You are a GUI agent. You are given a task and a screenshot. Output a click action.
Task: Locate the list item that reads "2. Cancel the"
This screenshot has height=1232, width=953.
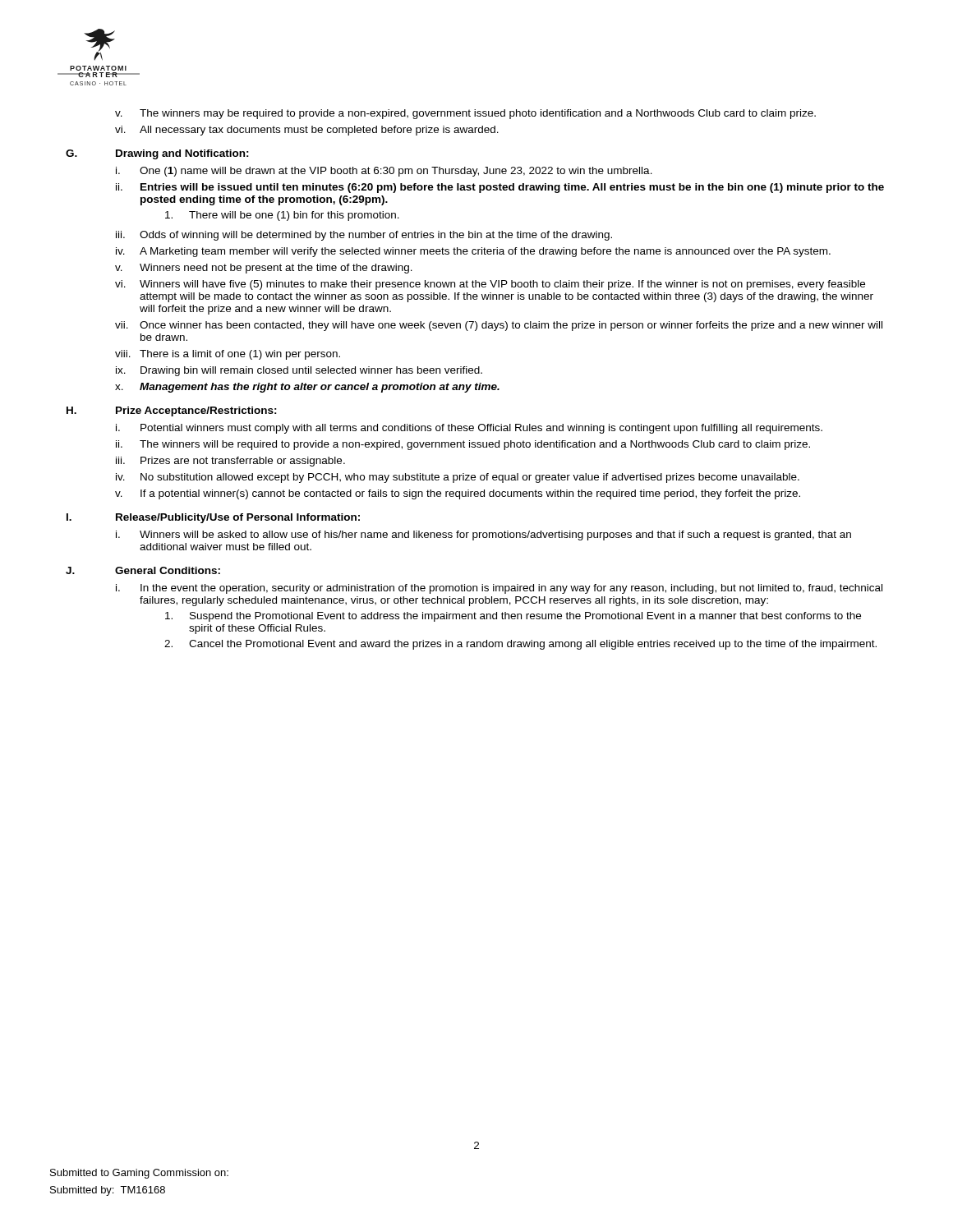point(513,643)
